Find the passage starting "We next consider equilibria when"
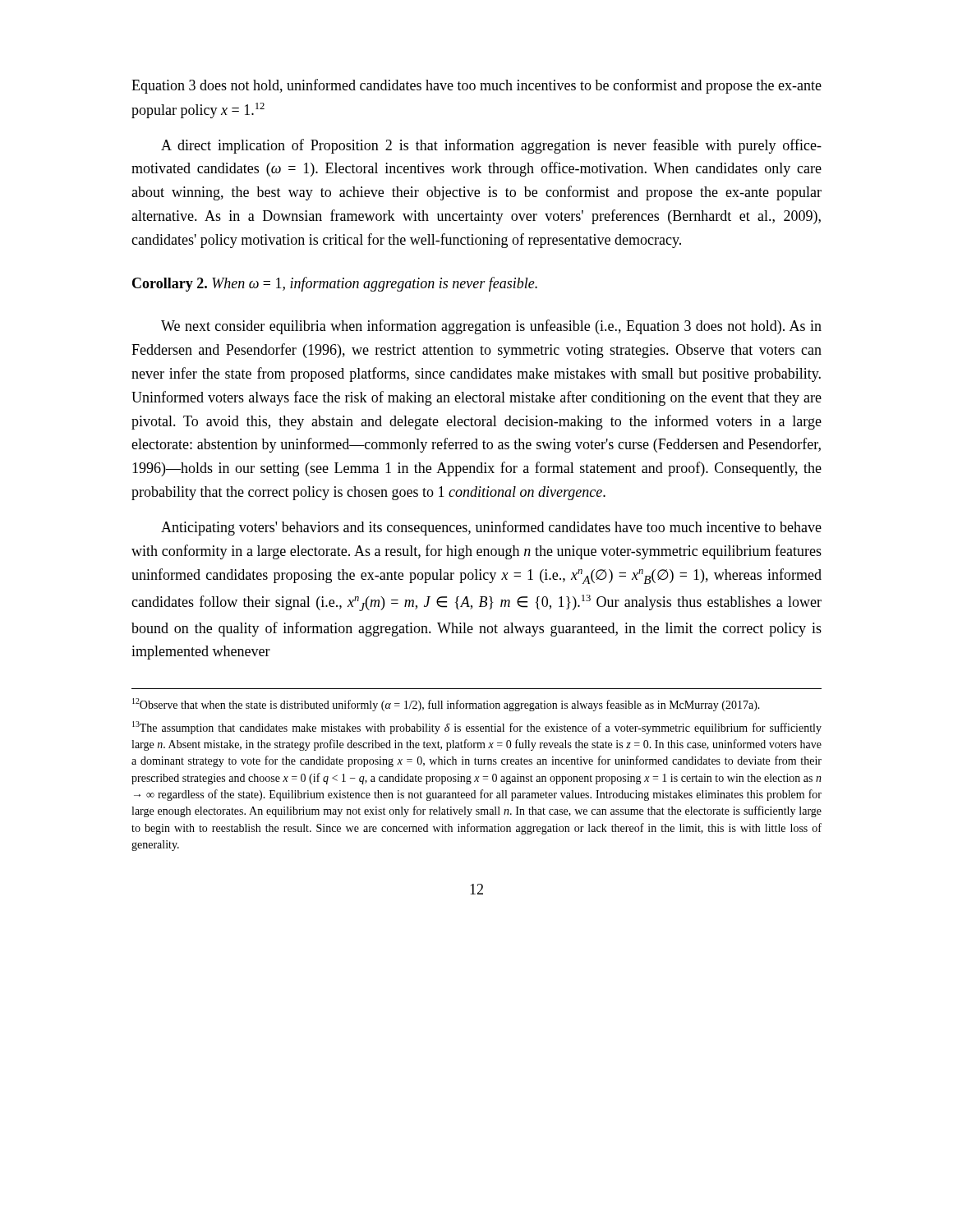Image resolution: width=953 pixels, height=1232 pixels. (x=476, y=410)
